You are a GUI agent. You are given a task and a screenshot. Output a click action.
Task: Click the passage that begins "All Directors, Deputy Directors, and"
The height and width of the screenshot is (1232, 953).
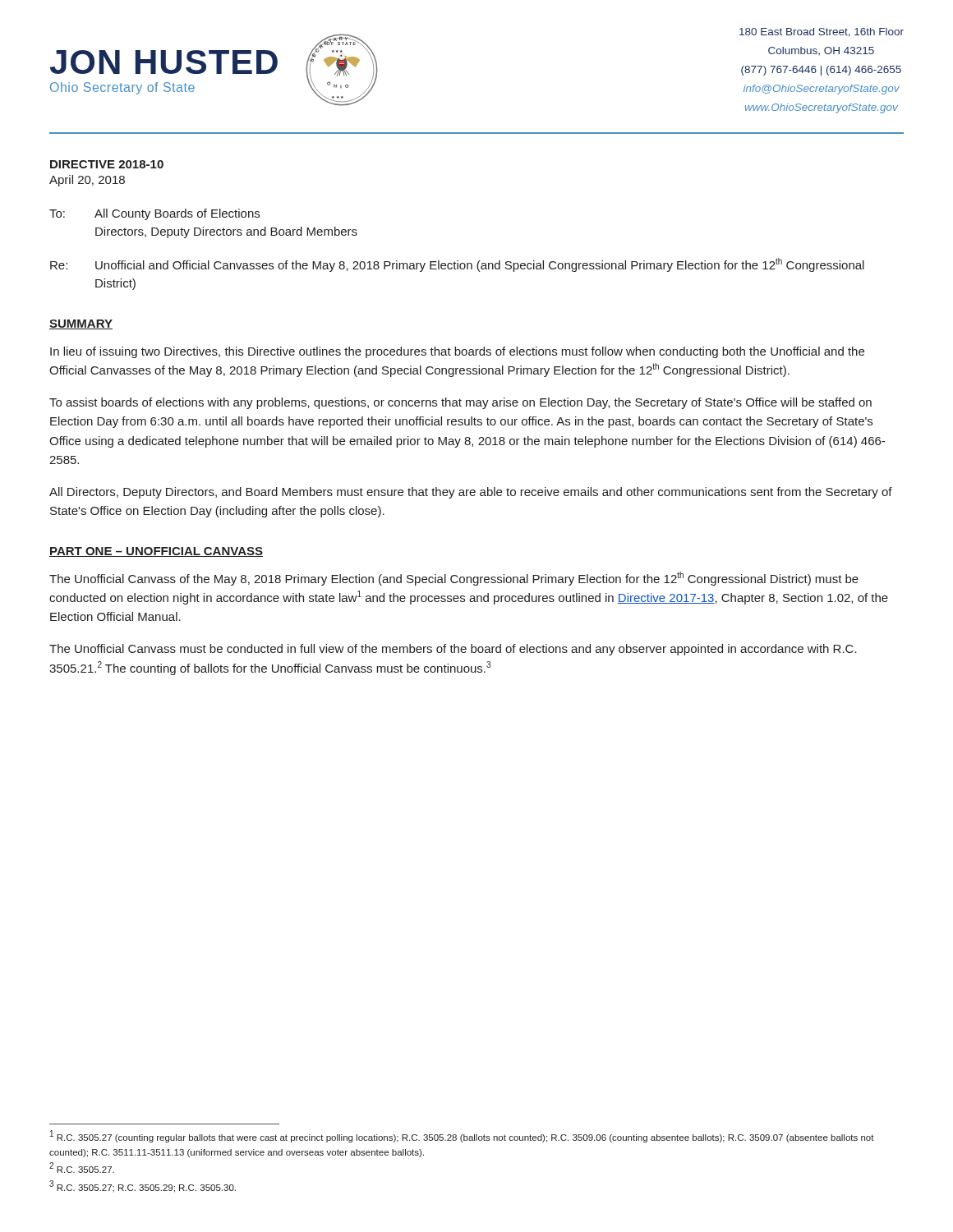pos(470,501)
